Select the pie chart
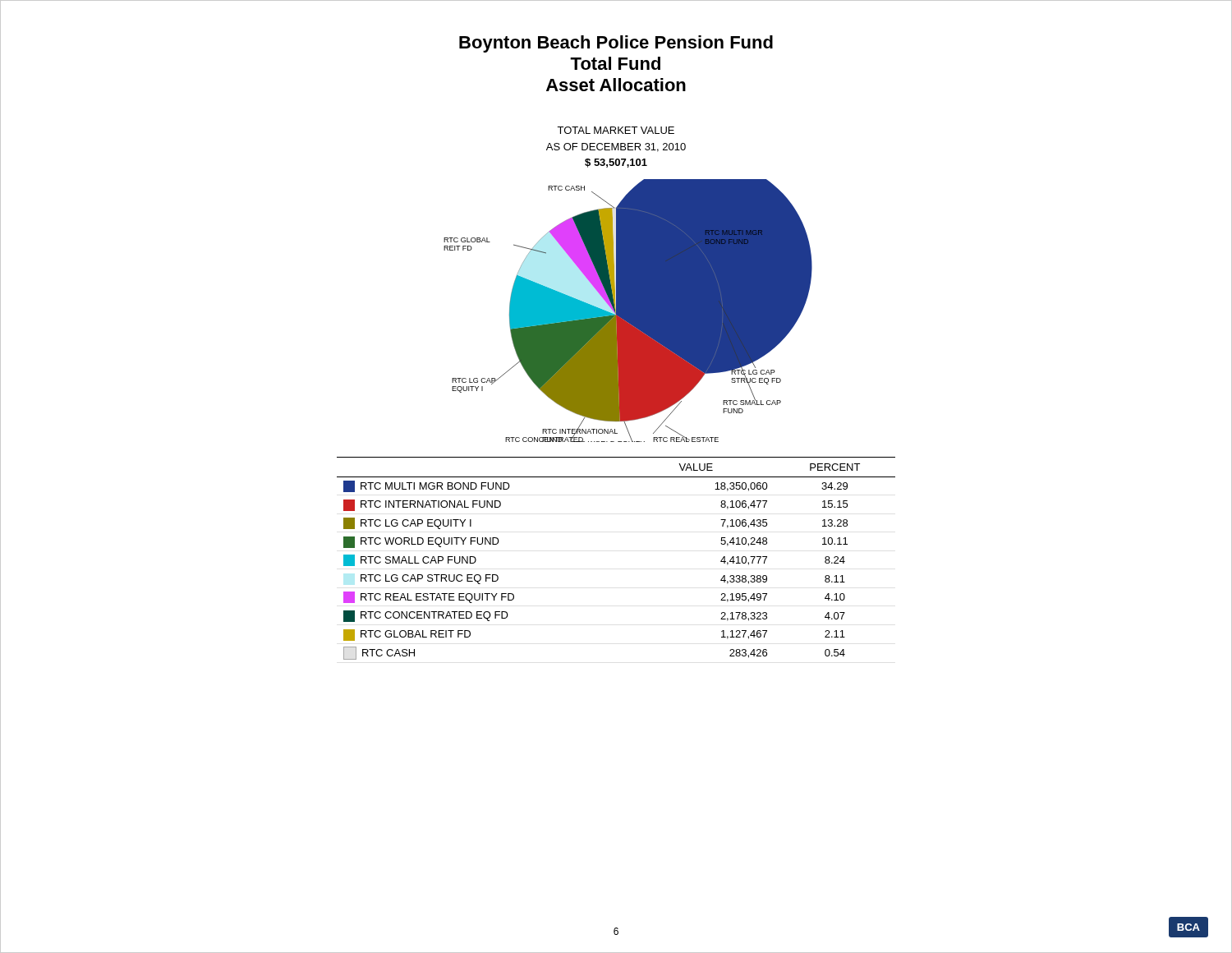This screenshot has height=953, width=1232. tap(616, 310)
